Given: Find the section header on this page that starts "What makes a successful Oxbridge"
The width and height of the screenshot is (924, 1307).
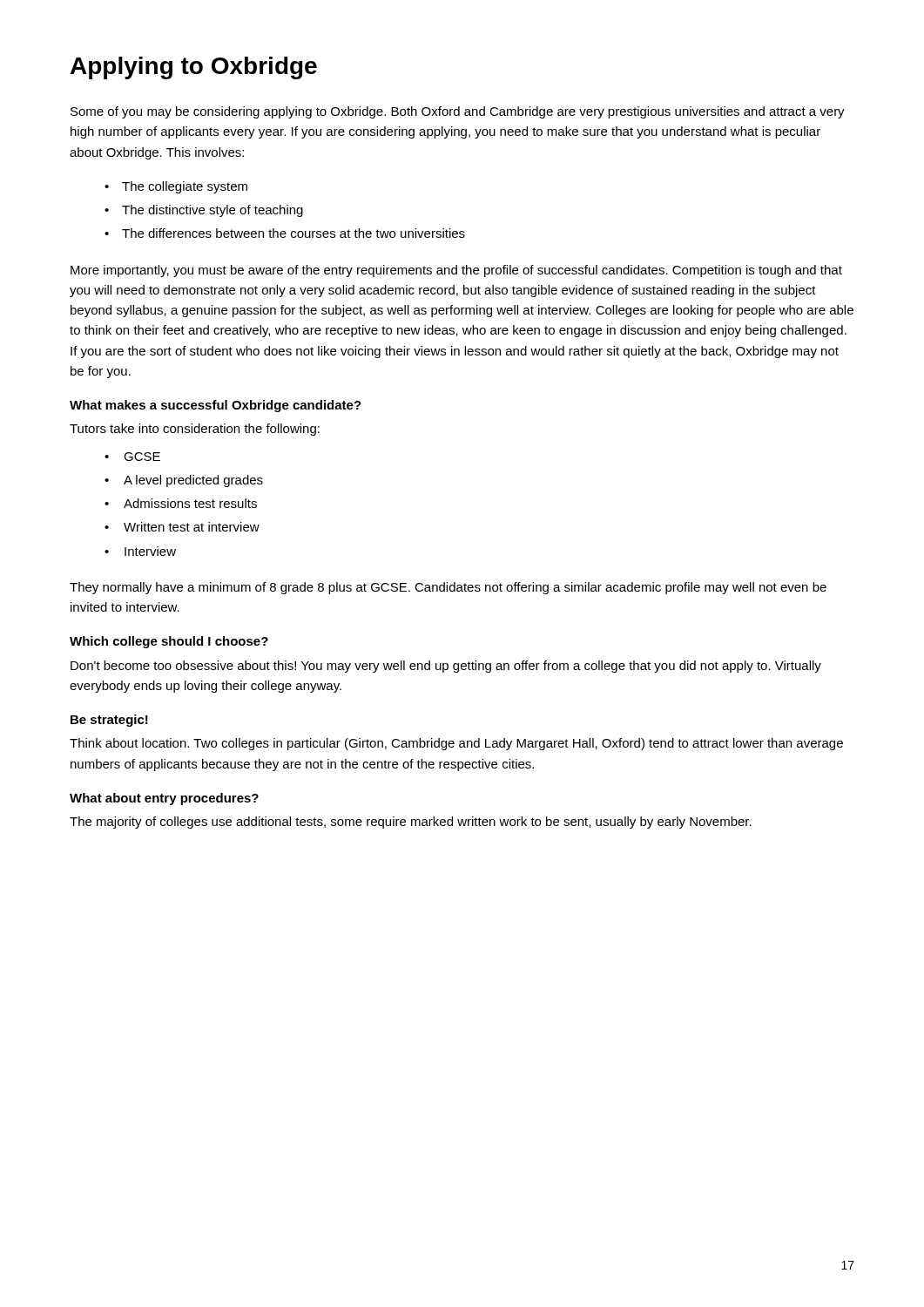Looking at the screenshot, I should point(216,406).
